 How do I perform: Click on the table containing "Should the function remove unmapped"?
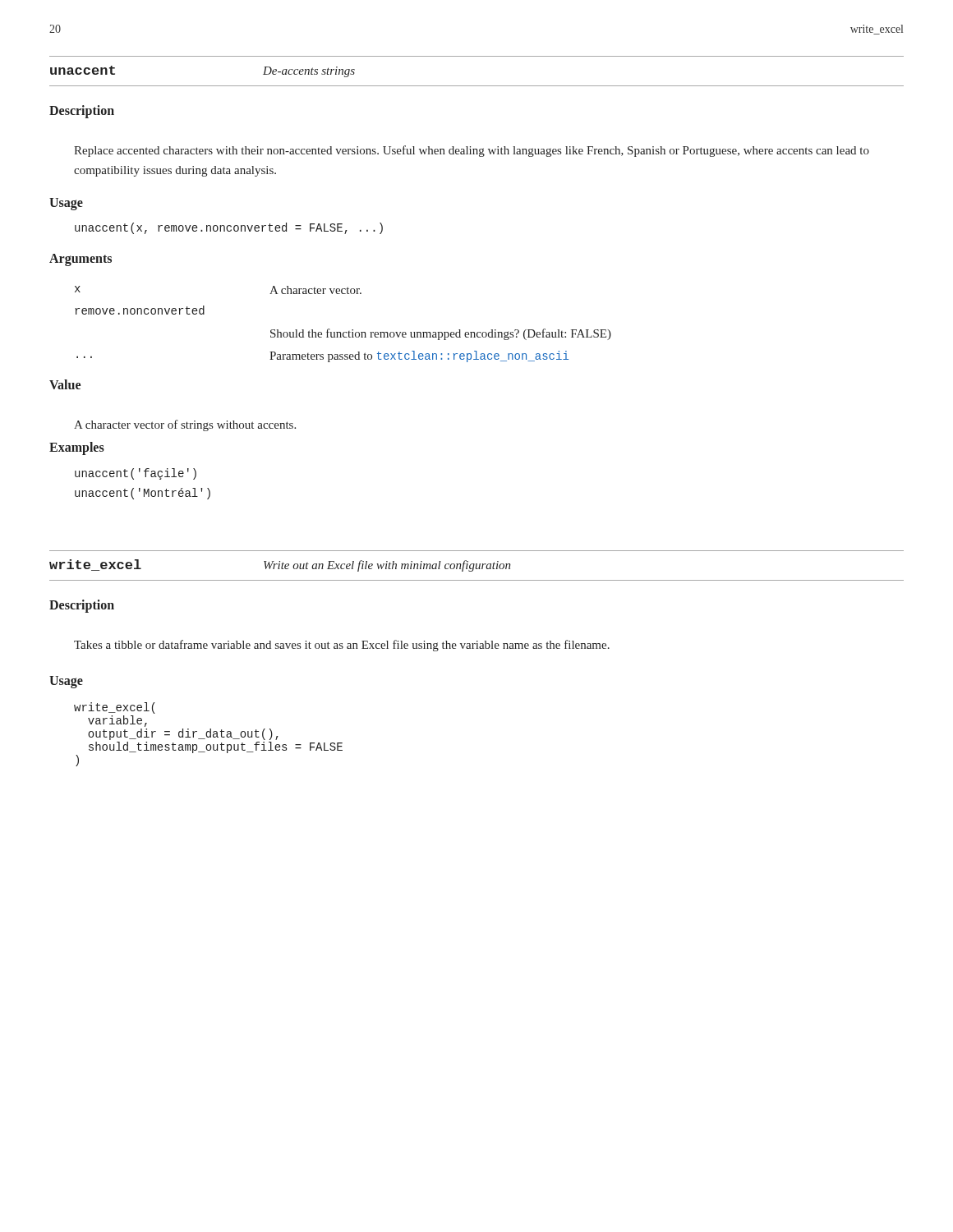(476, 322)
